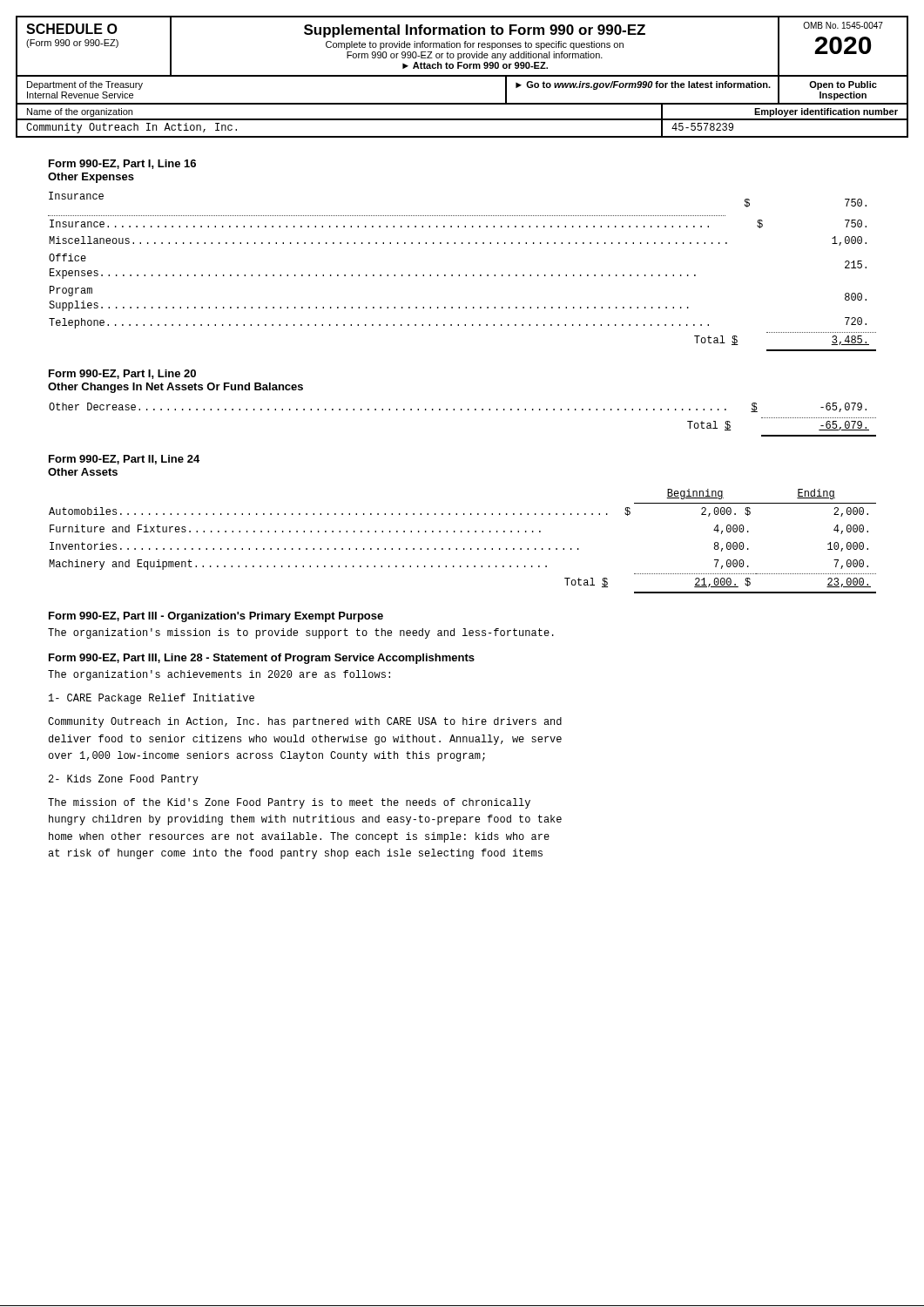
Task: Select the text block with the text "The organization's achievements in 2020"
Action: [220, 675]
